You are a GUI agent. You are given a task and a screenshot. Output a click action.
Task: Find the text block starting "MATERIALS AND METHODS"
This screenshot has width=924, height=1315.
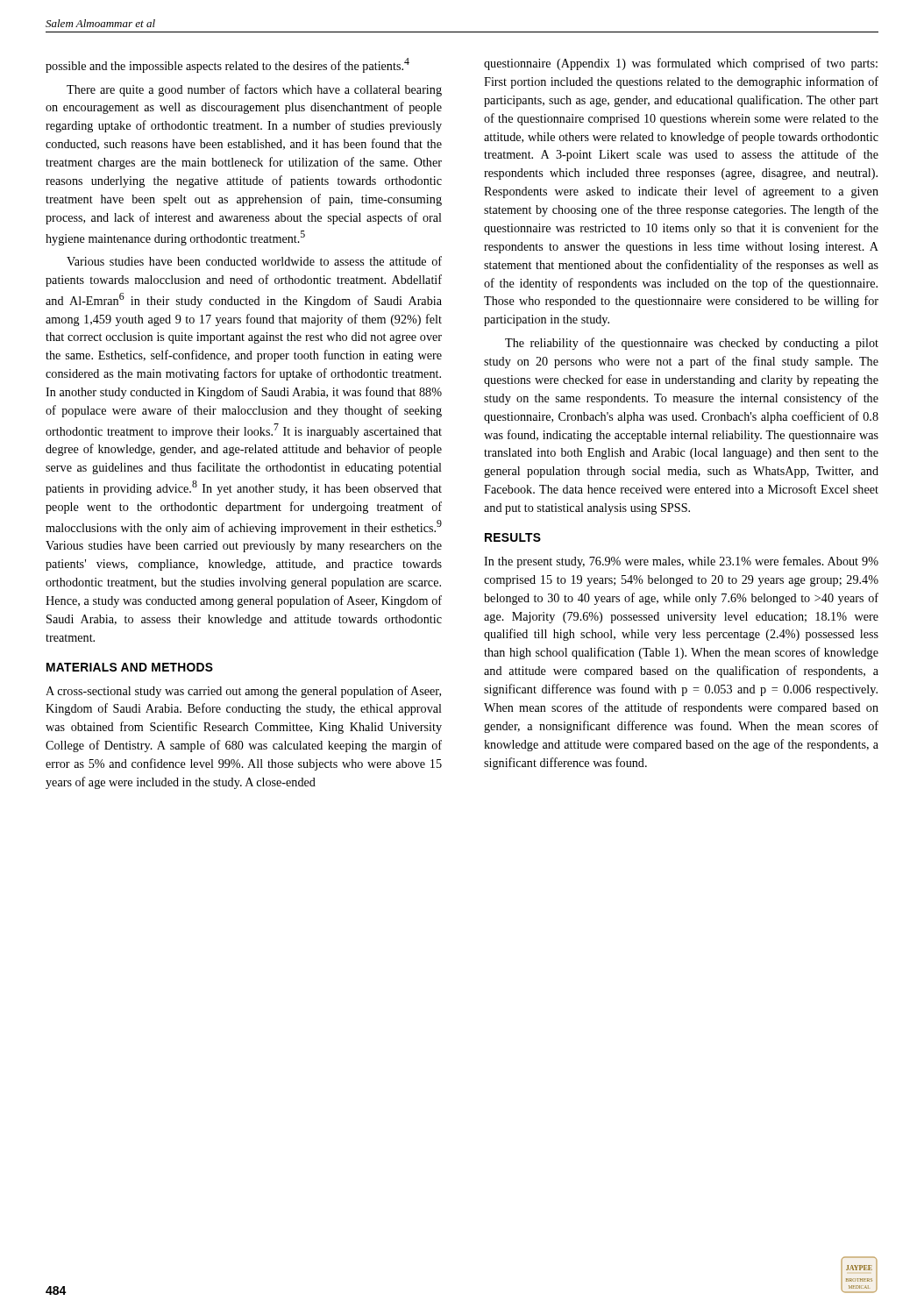pos(129,667)
